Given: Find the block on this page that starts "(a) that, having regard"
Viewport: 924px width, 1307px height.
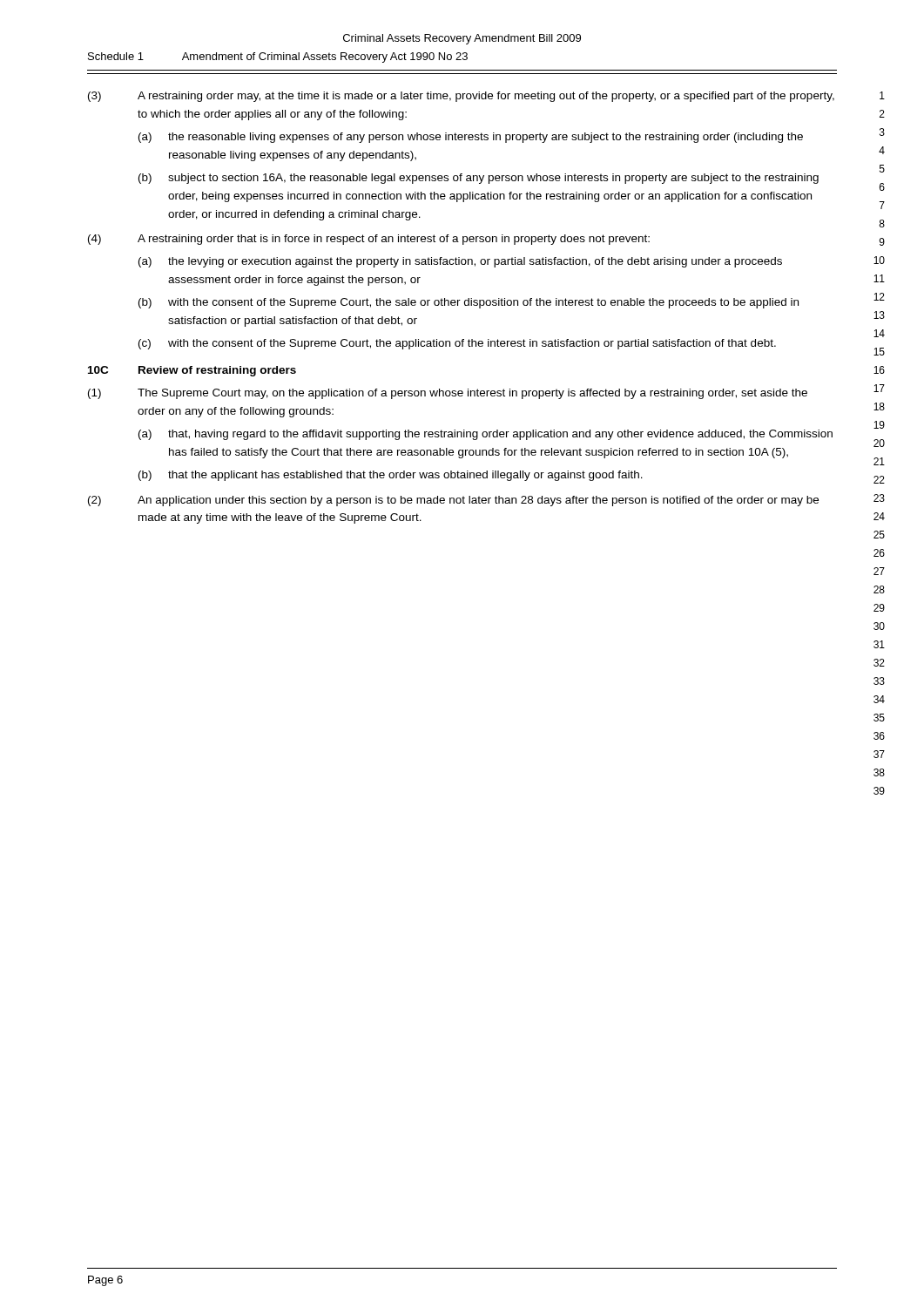Looking at the screenshot, I should [487, 443].
